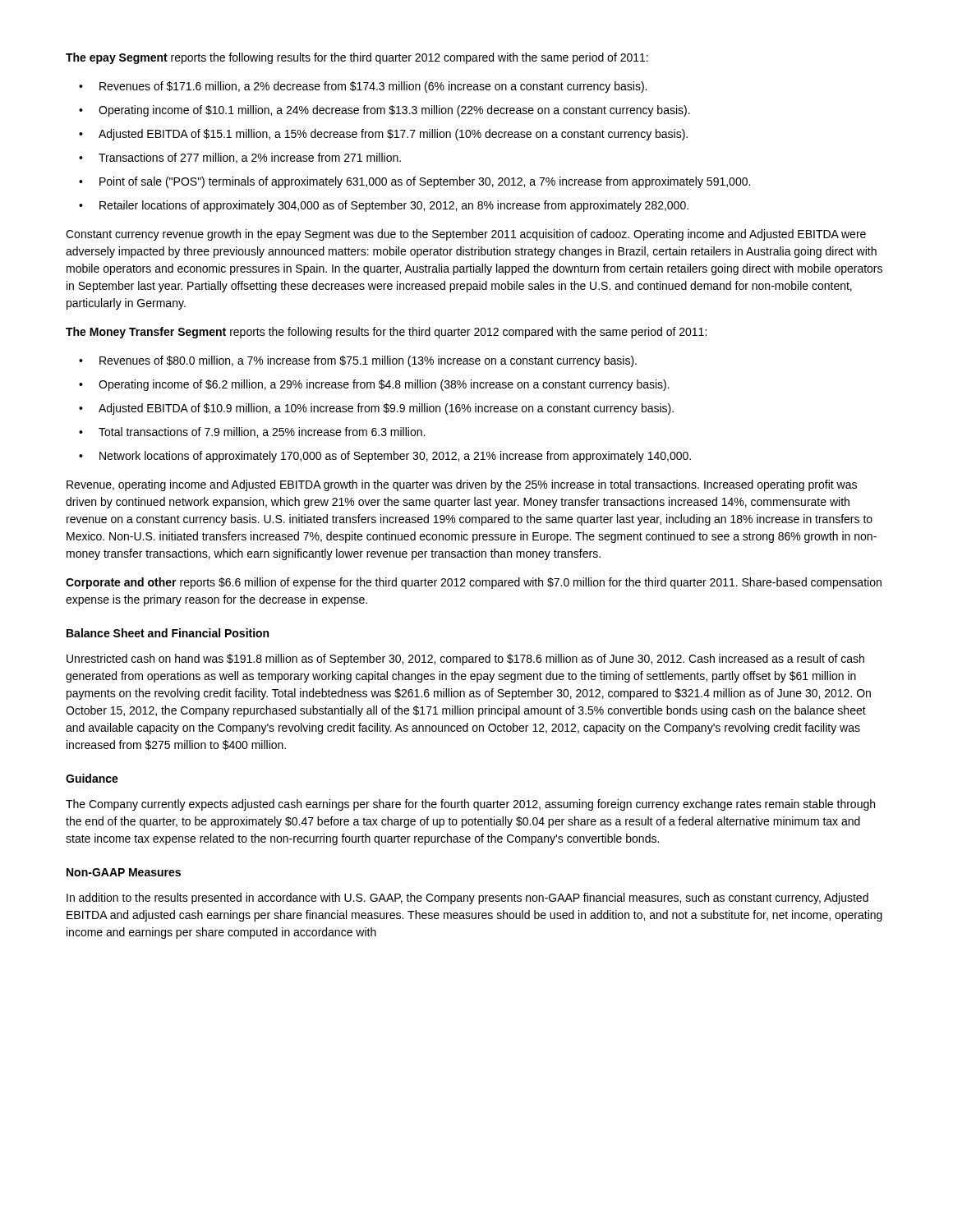Point to the block beginning "Unrestricted cash on hand was $191.8"
Viewport: 953px width, 1232px height.
pyautogui.click(x=469, y=702)
